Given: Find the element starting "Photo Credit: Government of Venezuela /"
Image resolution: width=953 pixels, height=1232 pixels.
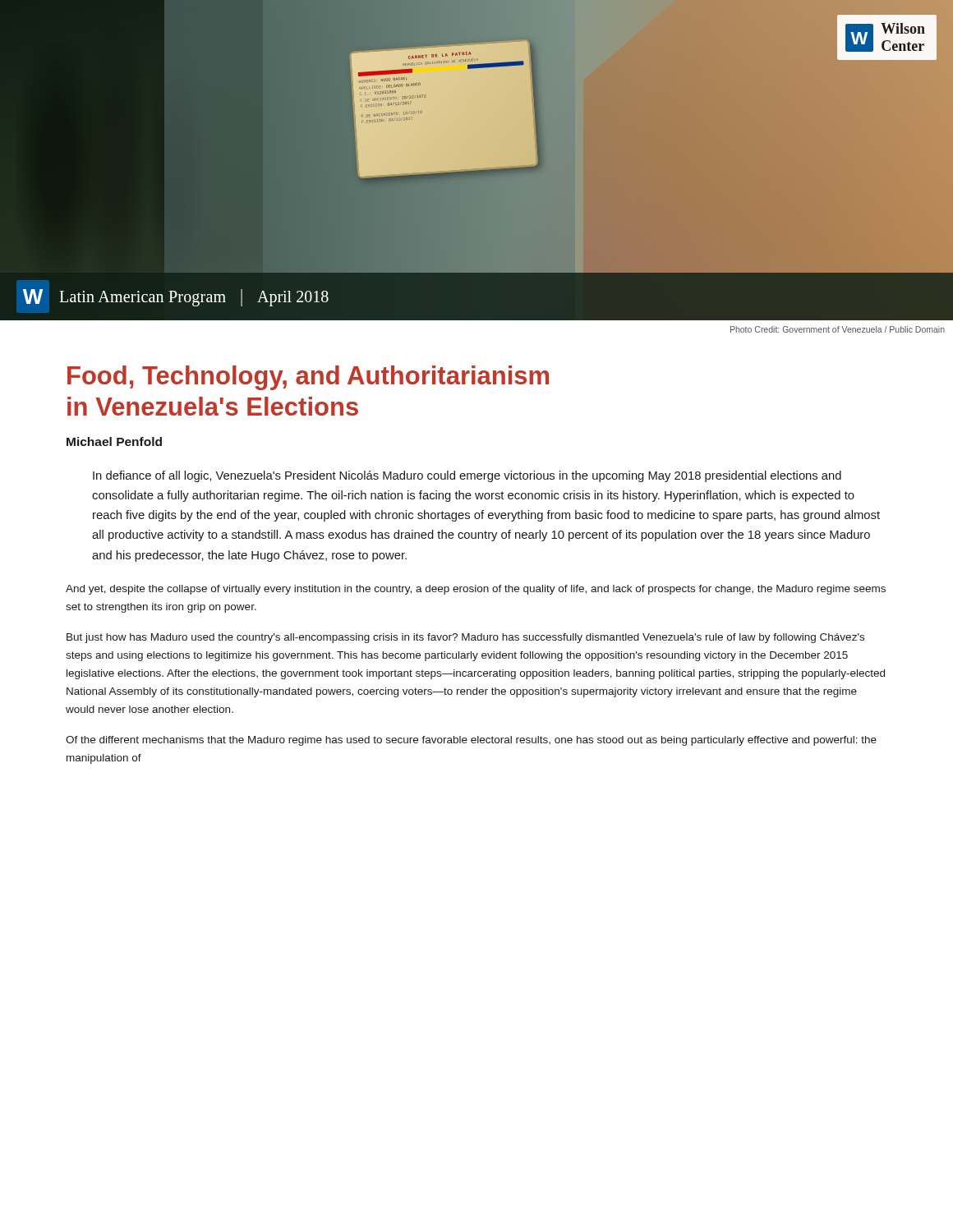Looking at the screenshot, I should [837, 329].
